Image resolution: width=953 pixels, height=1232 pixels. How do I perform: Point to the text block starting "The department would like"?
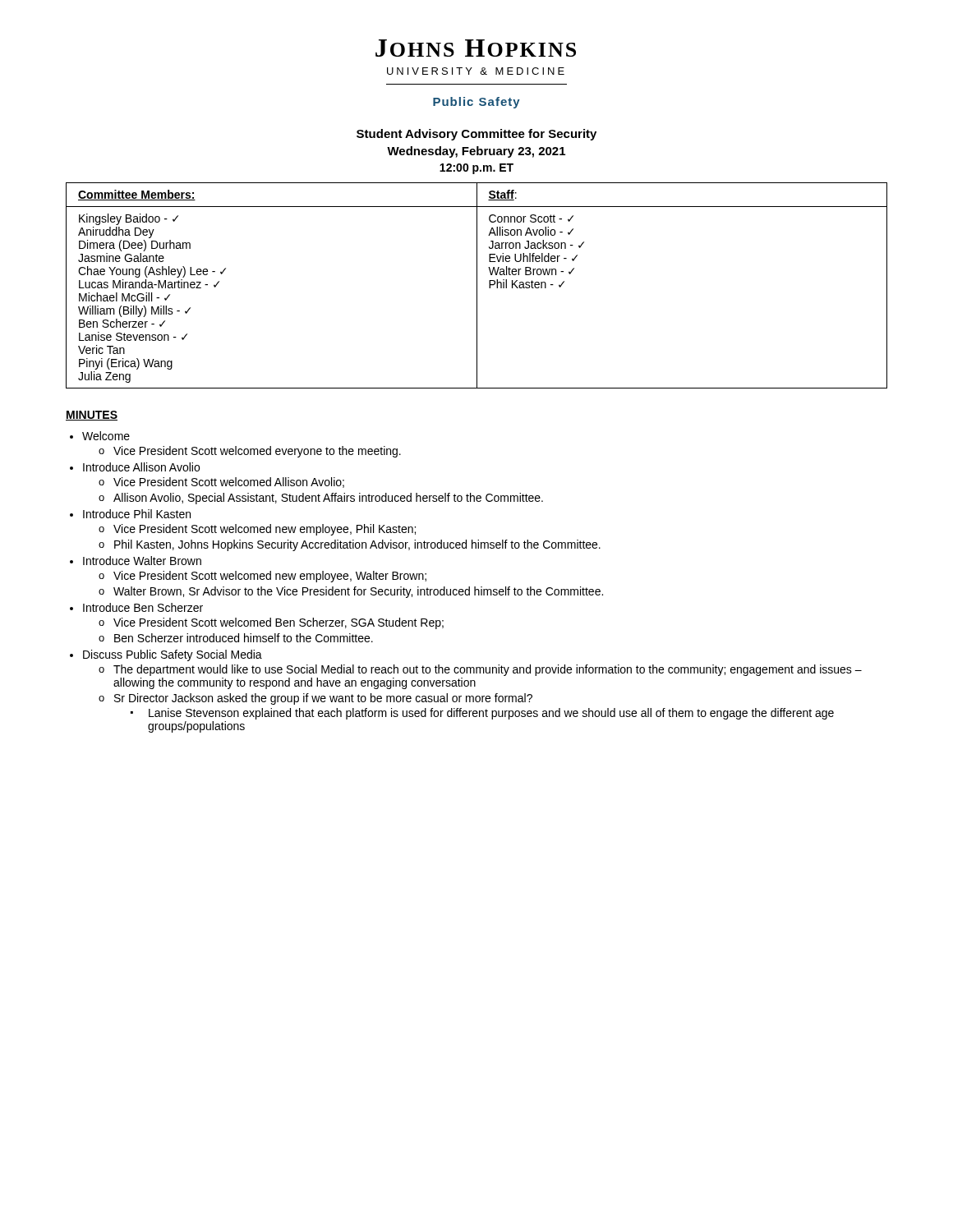487,676
